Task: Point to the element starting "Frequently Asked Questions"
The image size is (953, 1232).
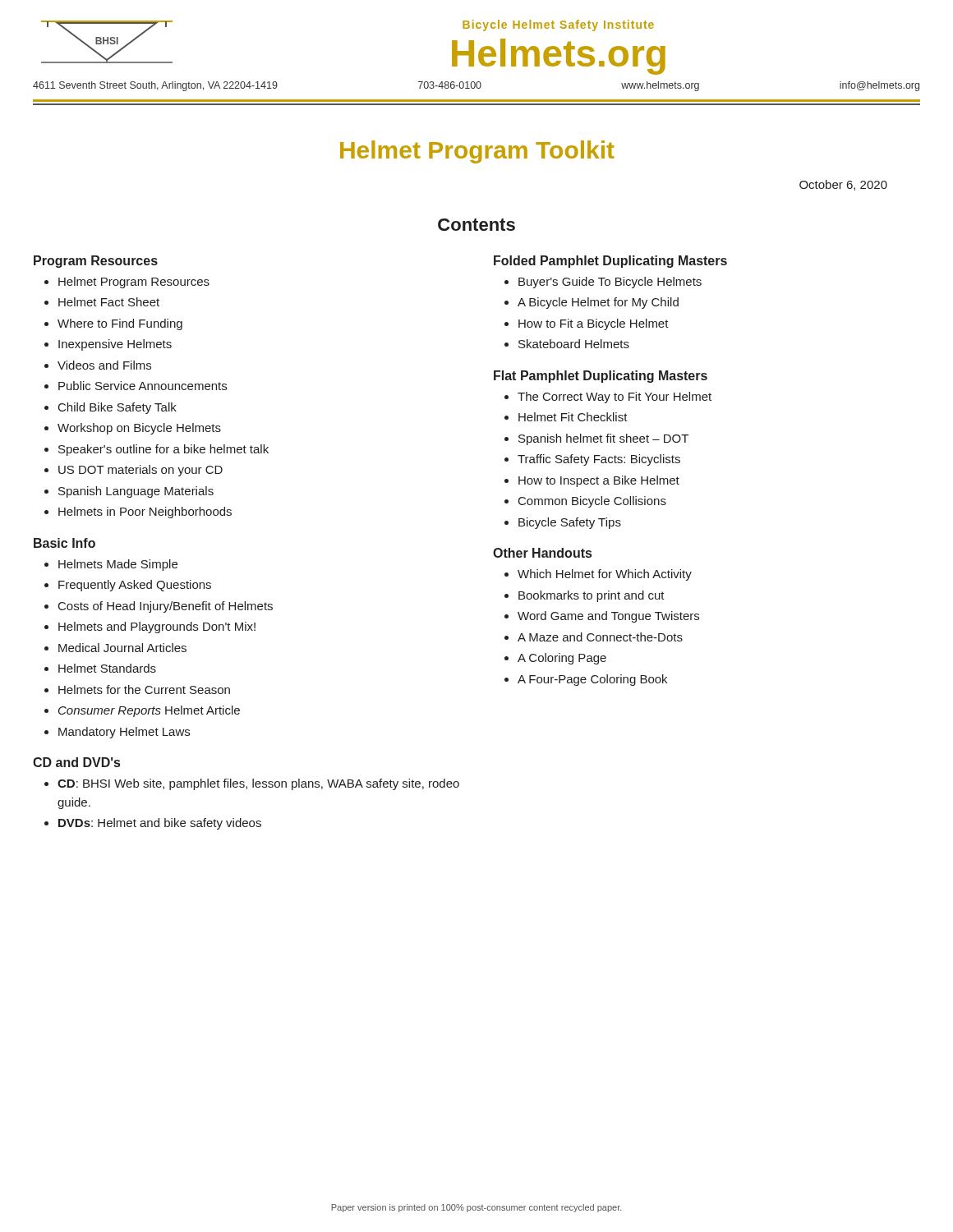Action: pos(135,584)
